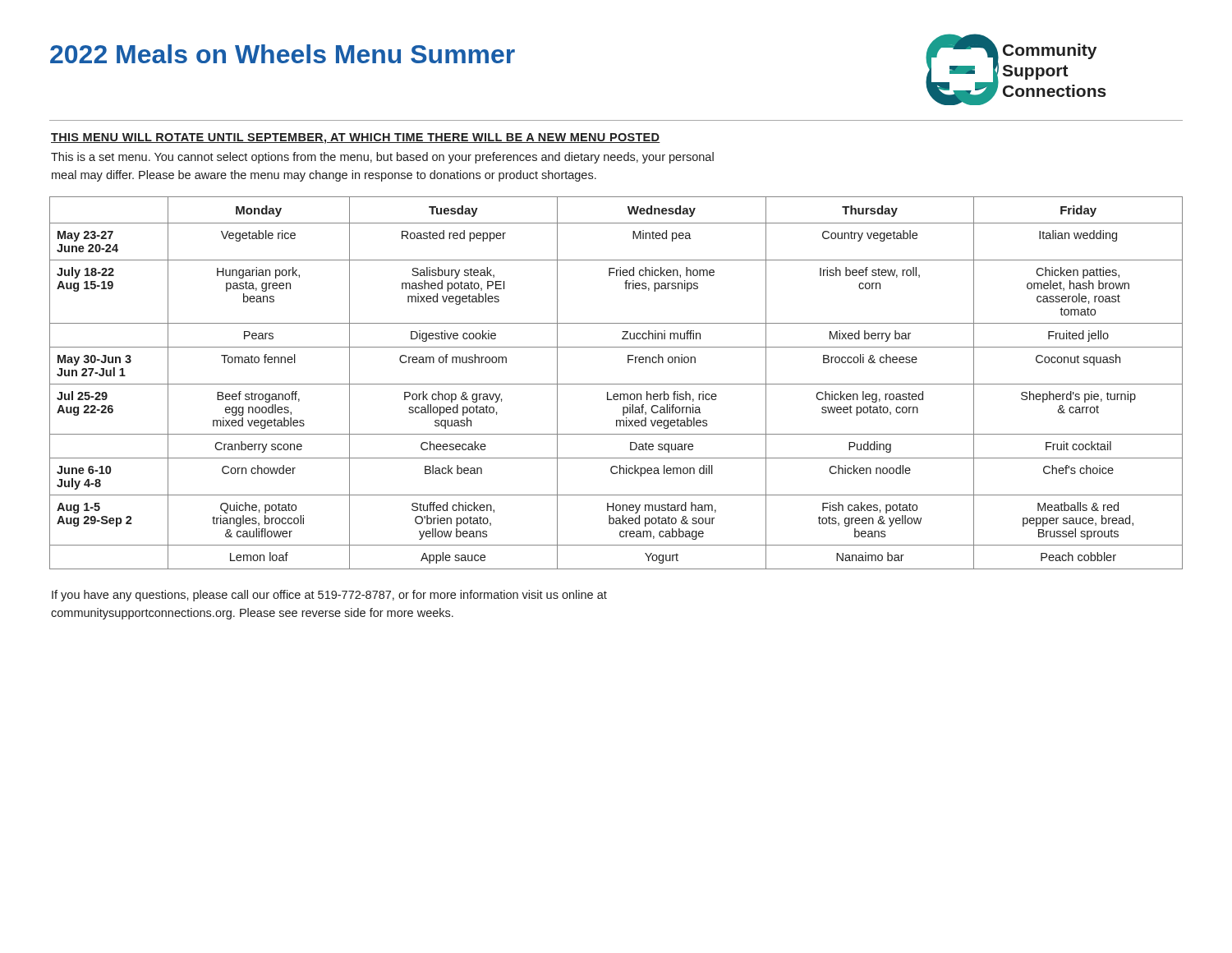Find the section header with the text "THIS MENU WILL ROTATE UNTIL SEPTEMBER, AT"
The image size is (1232, 953).
pos(617,137)
